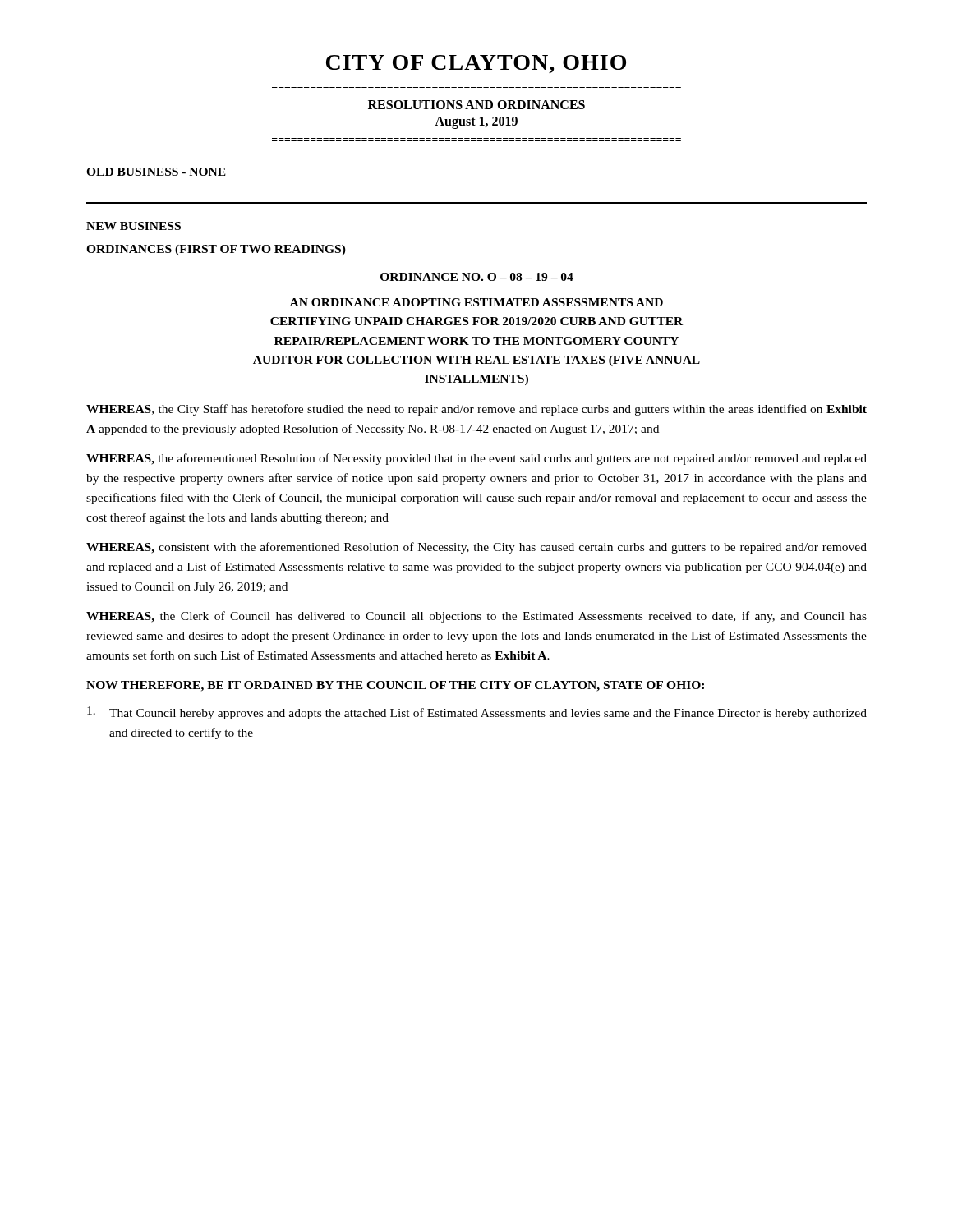Navigate to the block starting "That Council hereby approves and adopts the"
Viewport: 953px width, 1232px height.
[476, 723]
